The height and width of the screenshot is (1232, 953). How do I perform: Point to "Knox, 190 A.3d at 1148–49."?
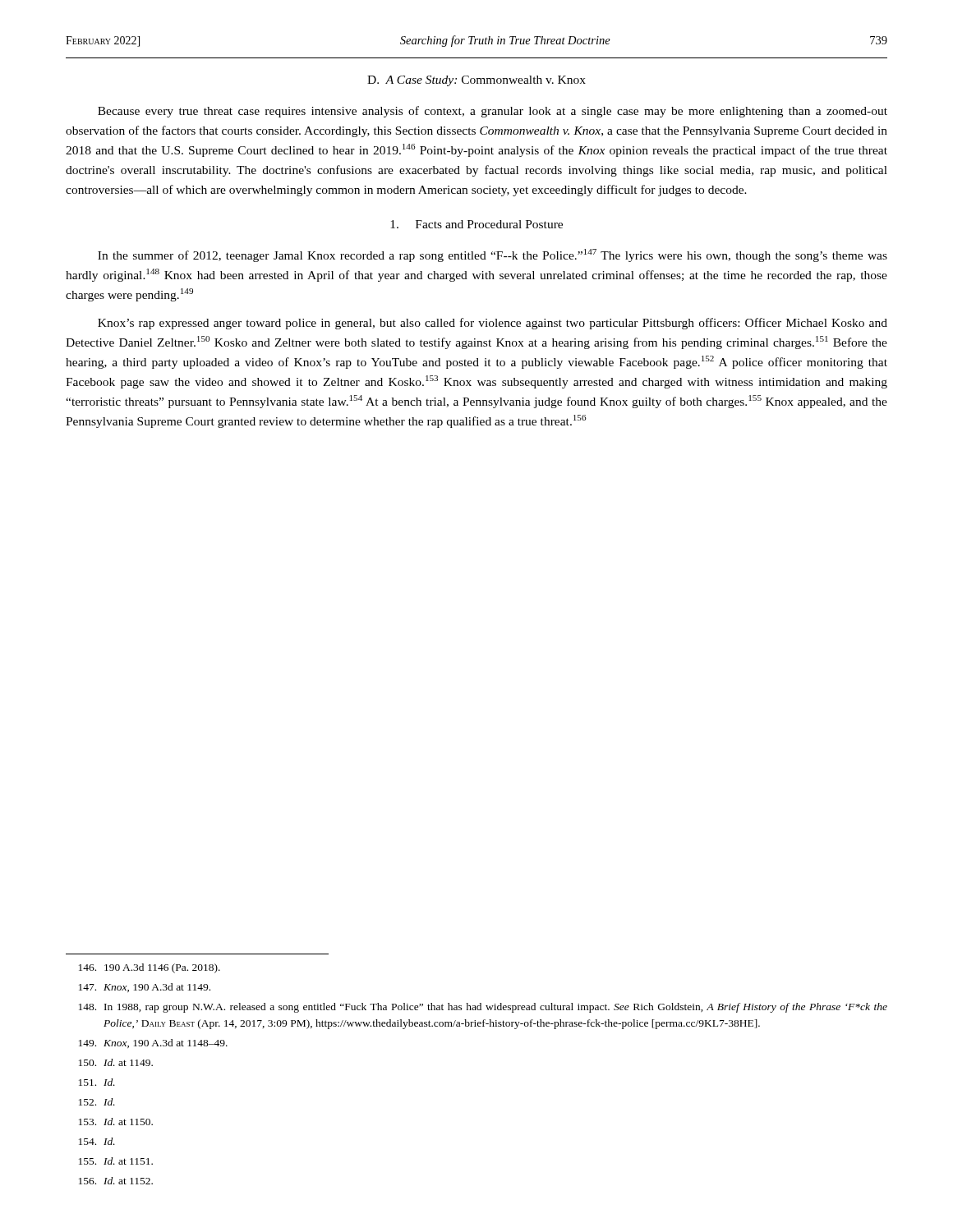point(153,1044)
